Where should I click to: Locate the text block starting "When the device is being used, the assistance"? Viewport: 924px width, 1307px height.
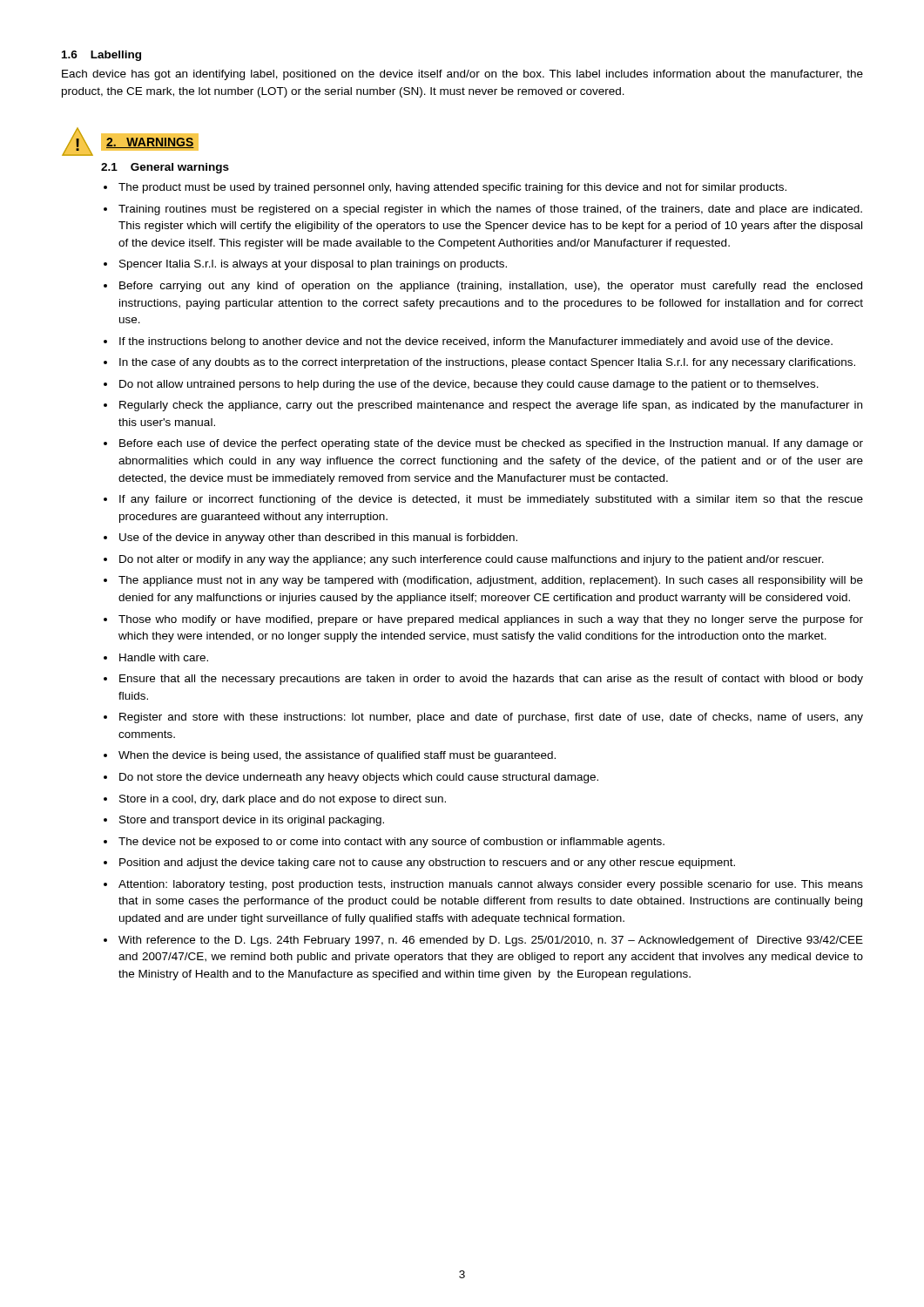click(338, 755)
